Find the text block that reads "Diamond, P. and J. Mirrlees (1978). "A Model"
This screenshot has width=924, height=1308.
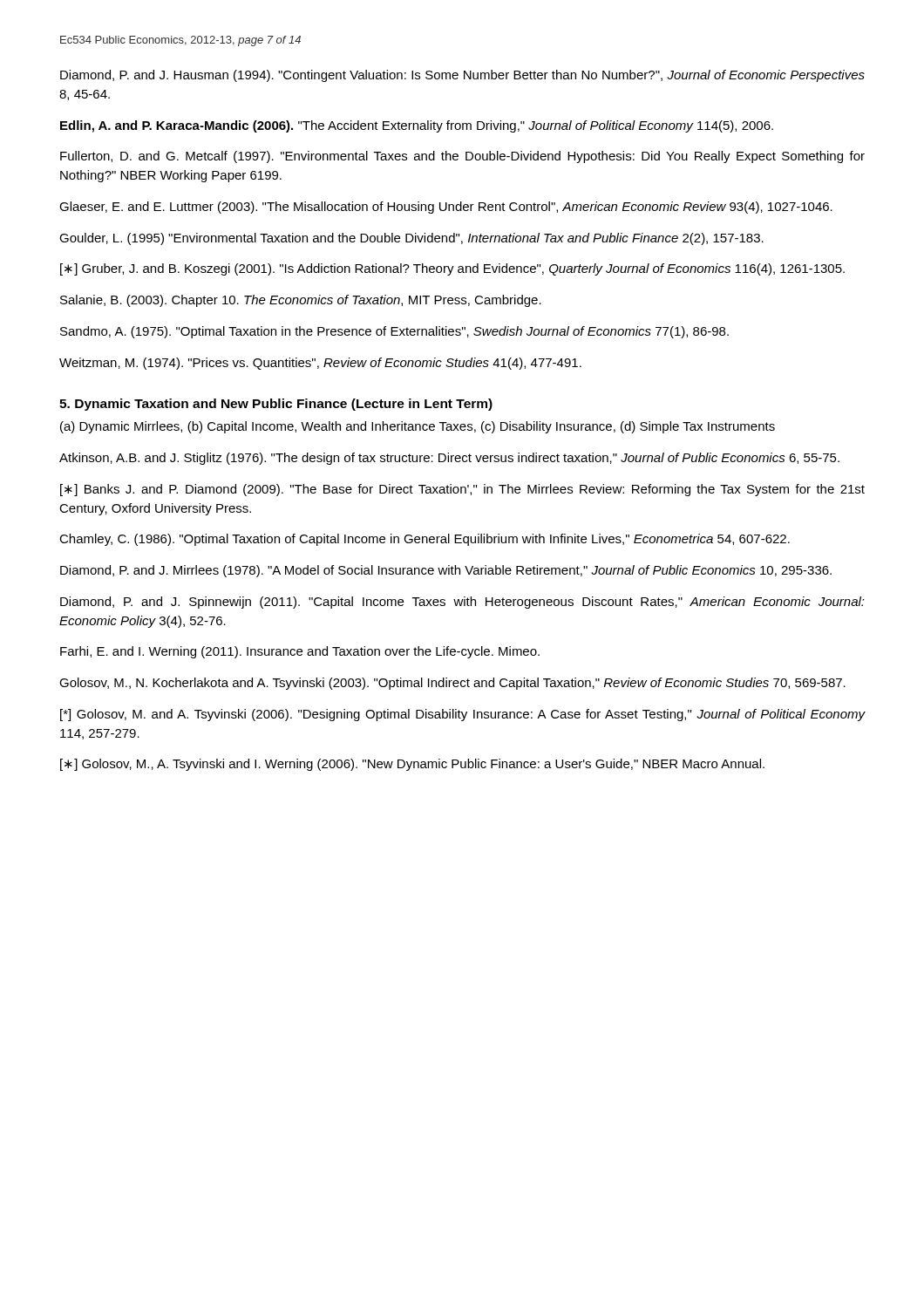coord(446,570)
